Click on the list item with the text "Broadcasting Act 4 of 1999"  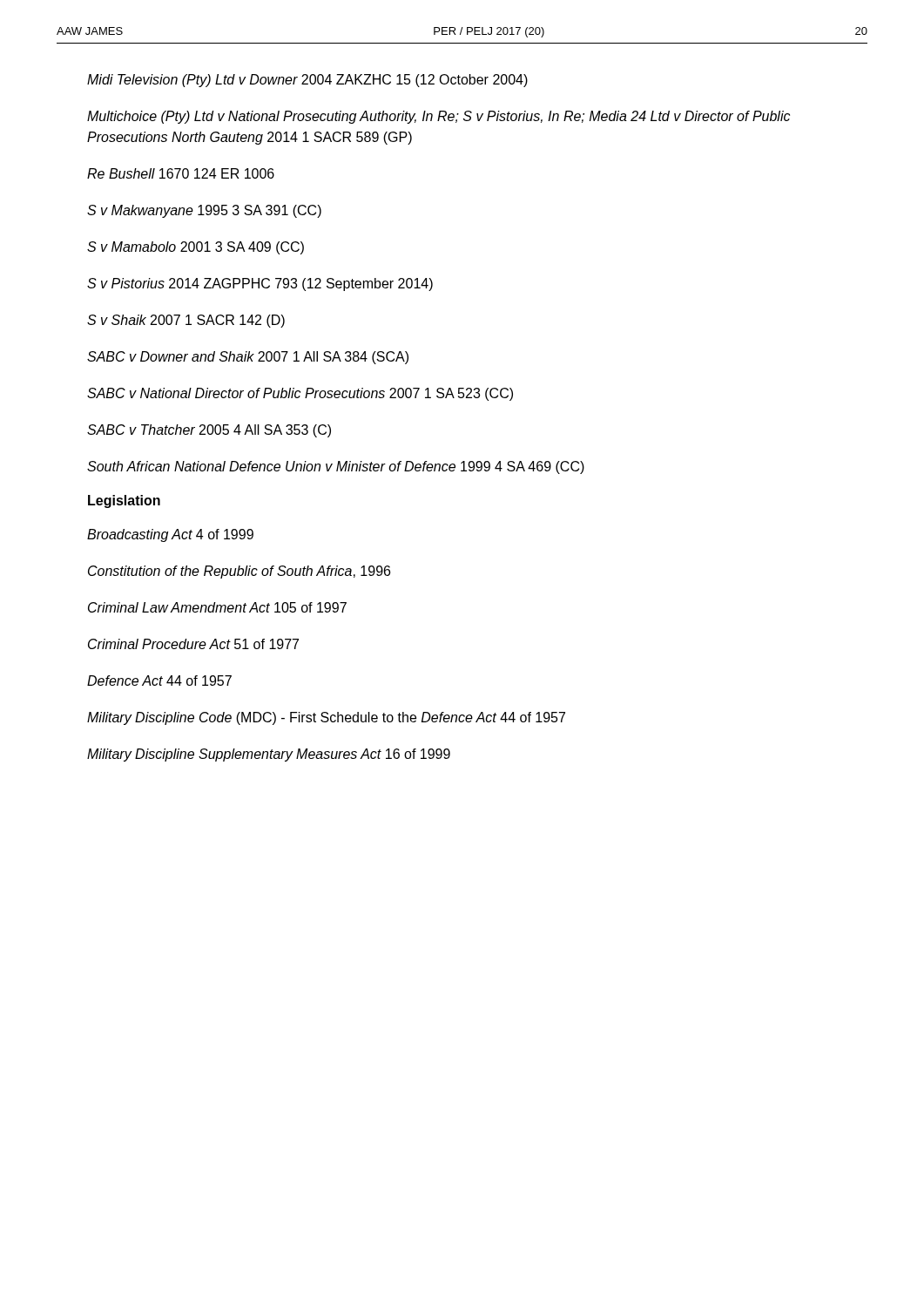171,535
